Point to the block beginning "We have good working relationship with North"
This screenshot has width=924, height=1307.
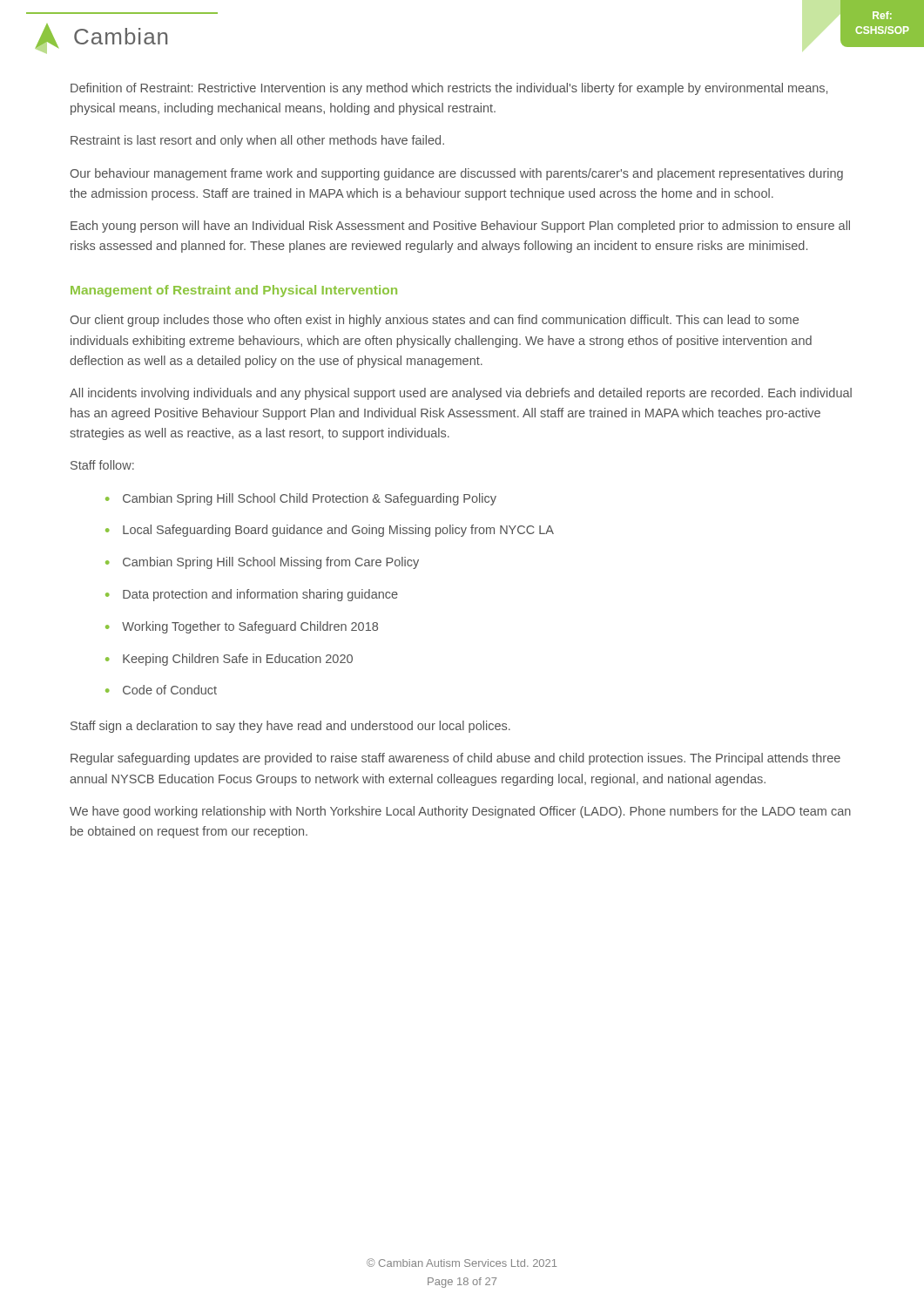pyautogui.click(x=460, y=821)
